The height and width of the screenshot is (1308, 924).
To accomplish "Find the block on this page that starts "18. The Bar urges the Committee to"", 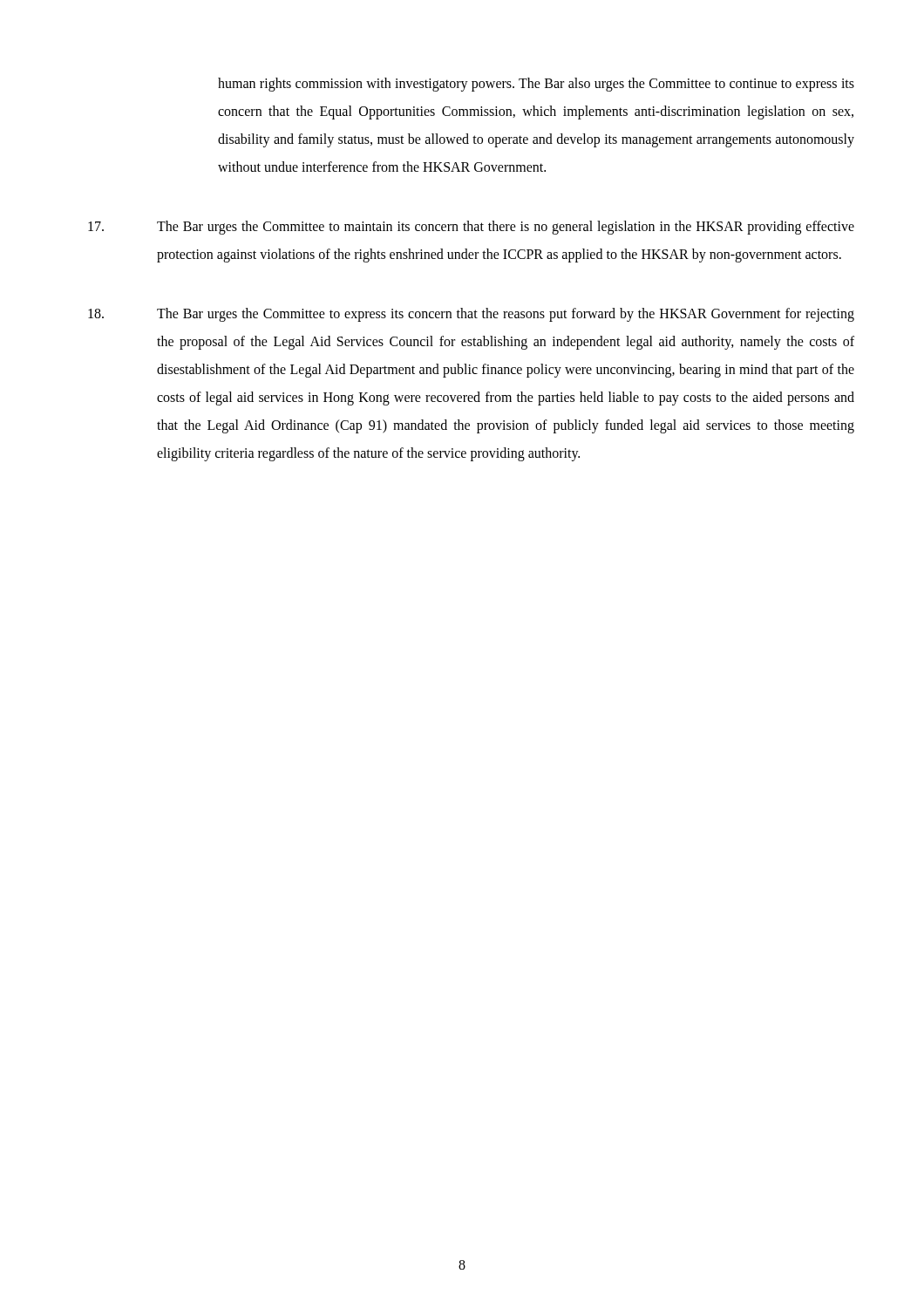I will 471,384.
